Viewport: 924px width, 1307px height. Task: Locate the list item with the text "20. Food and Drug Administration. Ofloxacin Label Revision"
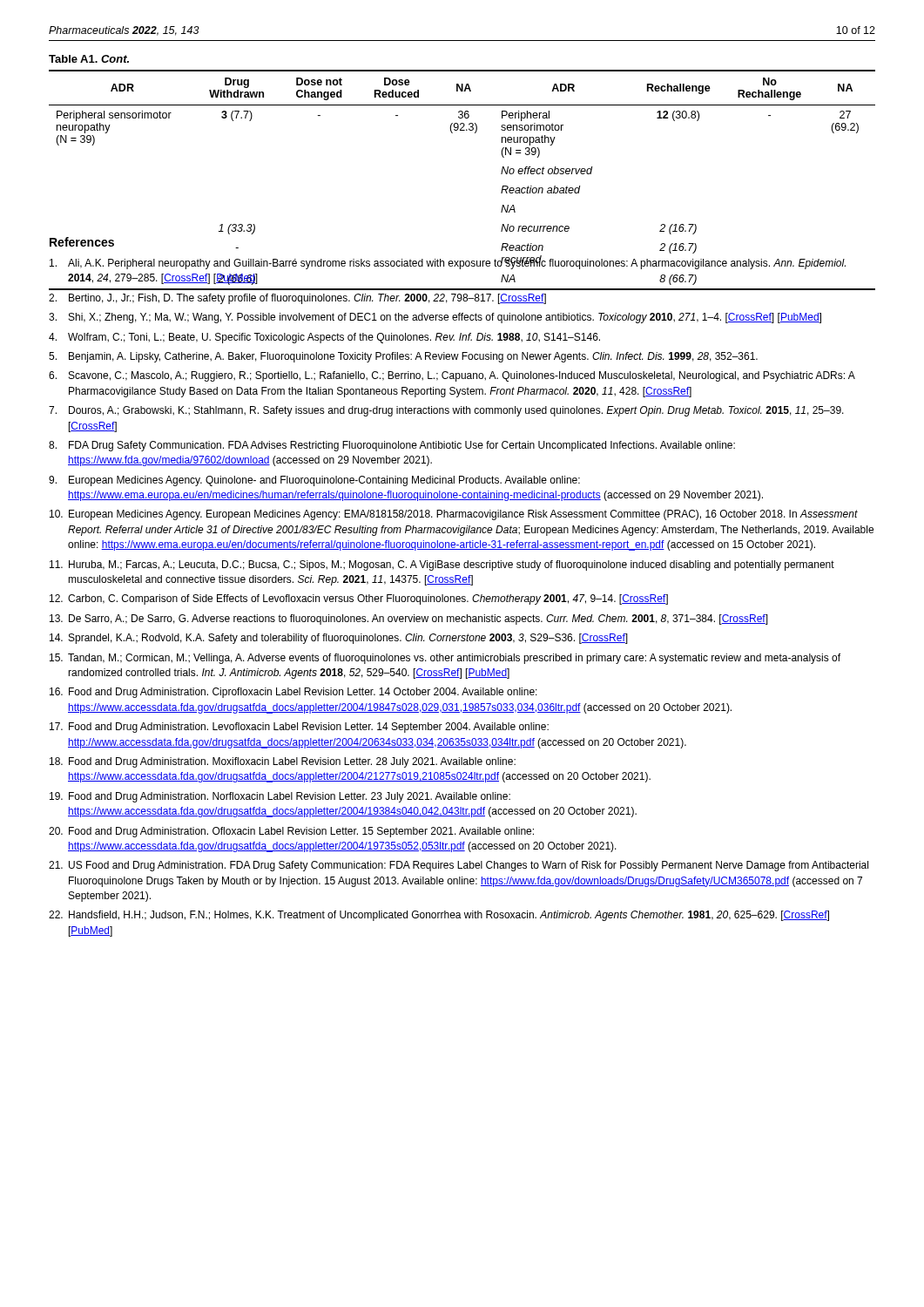point(462,839)
